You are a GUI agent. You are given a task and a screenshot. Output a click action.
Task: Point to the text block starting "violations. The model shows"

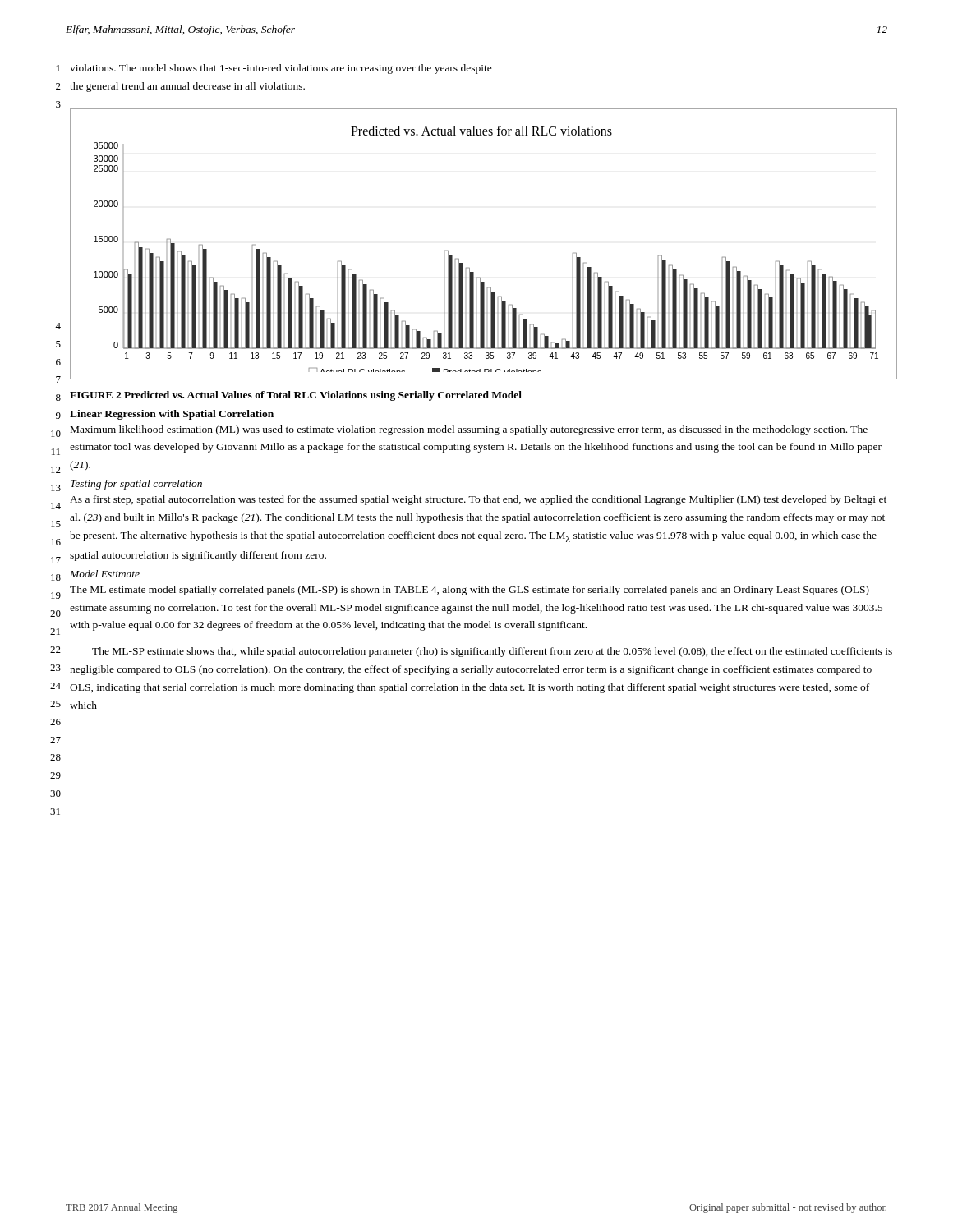tap(281, 77)
